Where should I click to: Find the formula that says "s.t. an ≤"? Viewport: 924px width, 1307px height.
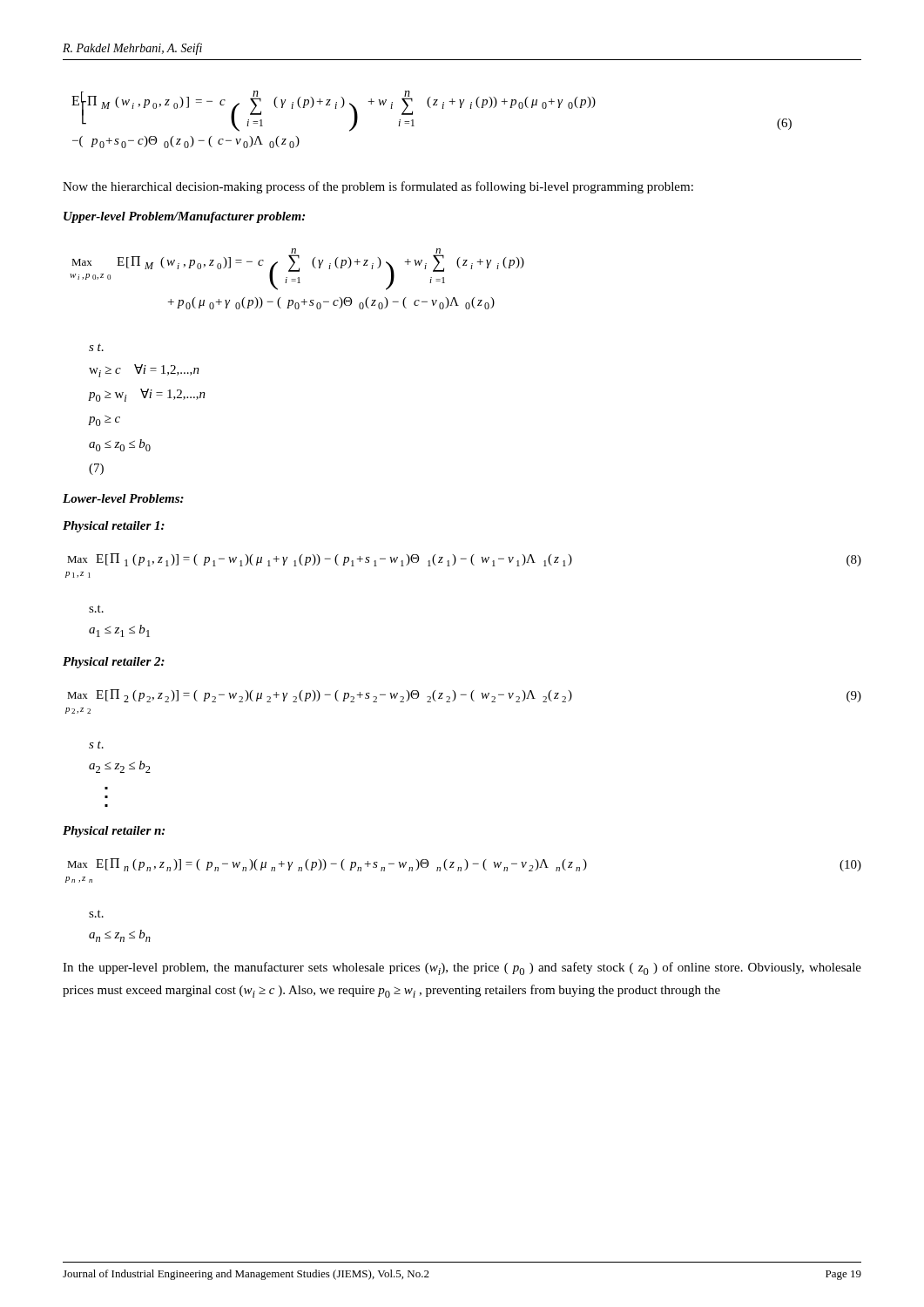pyautogui.click(x=96, y=914)
